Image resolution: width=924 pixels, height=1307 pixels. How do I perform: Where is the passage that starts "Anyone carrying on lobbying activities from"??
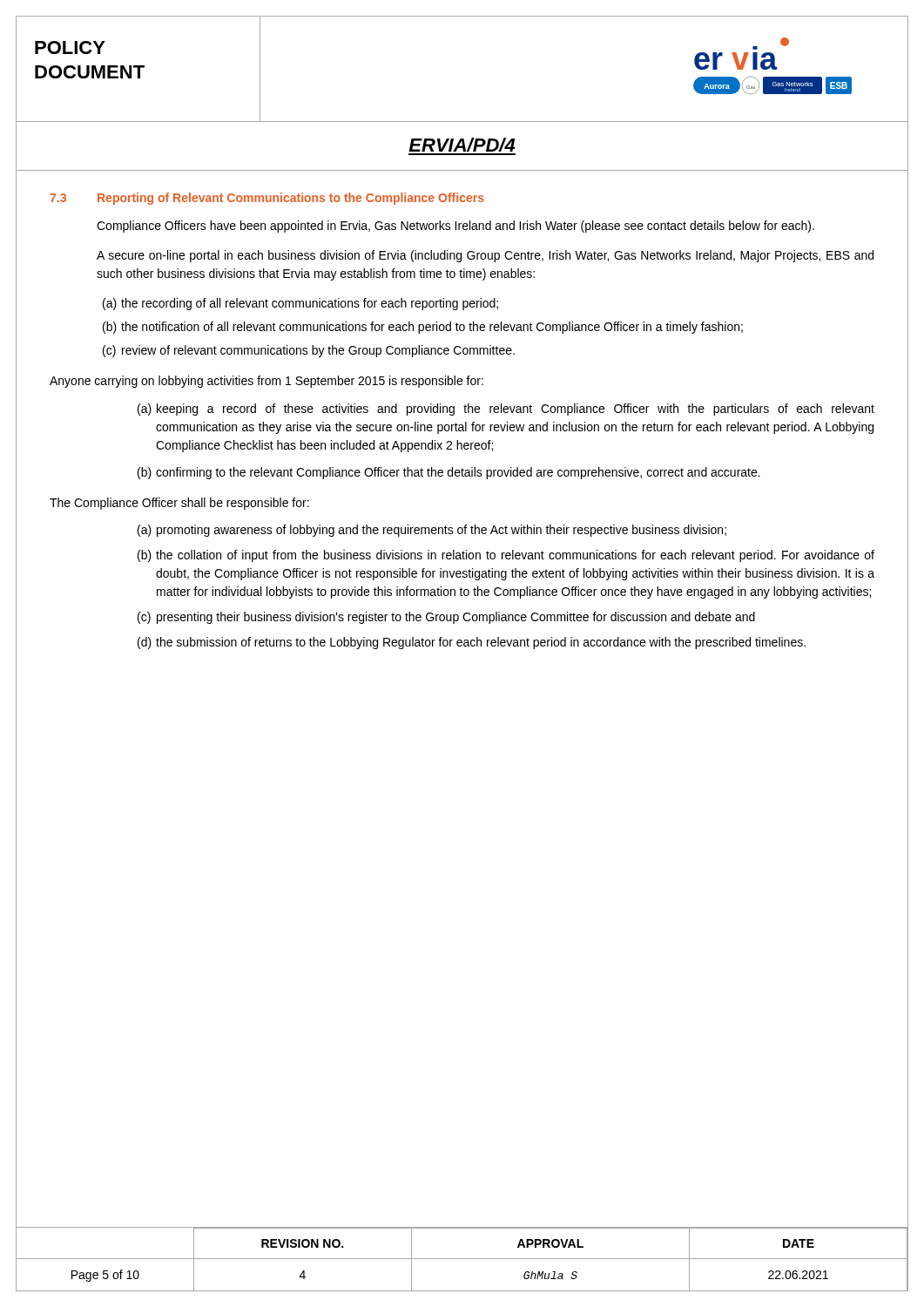point(267,381)
